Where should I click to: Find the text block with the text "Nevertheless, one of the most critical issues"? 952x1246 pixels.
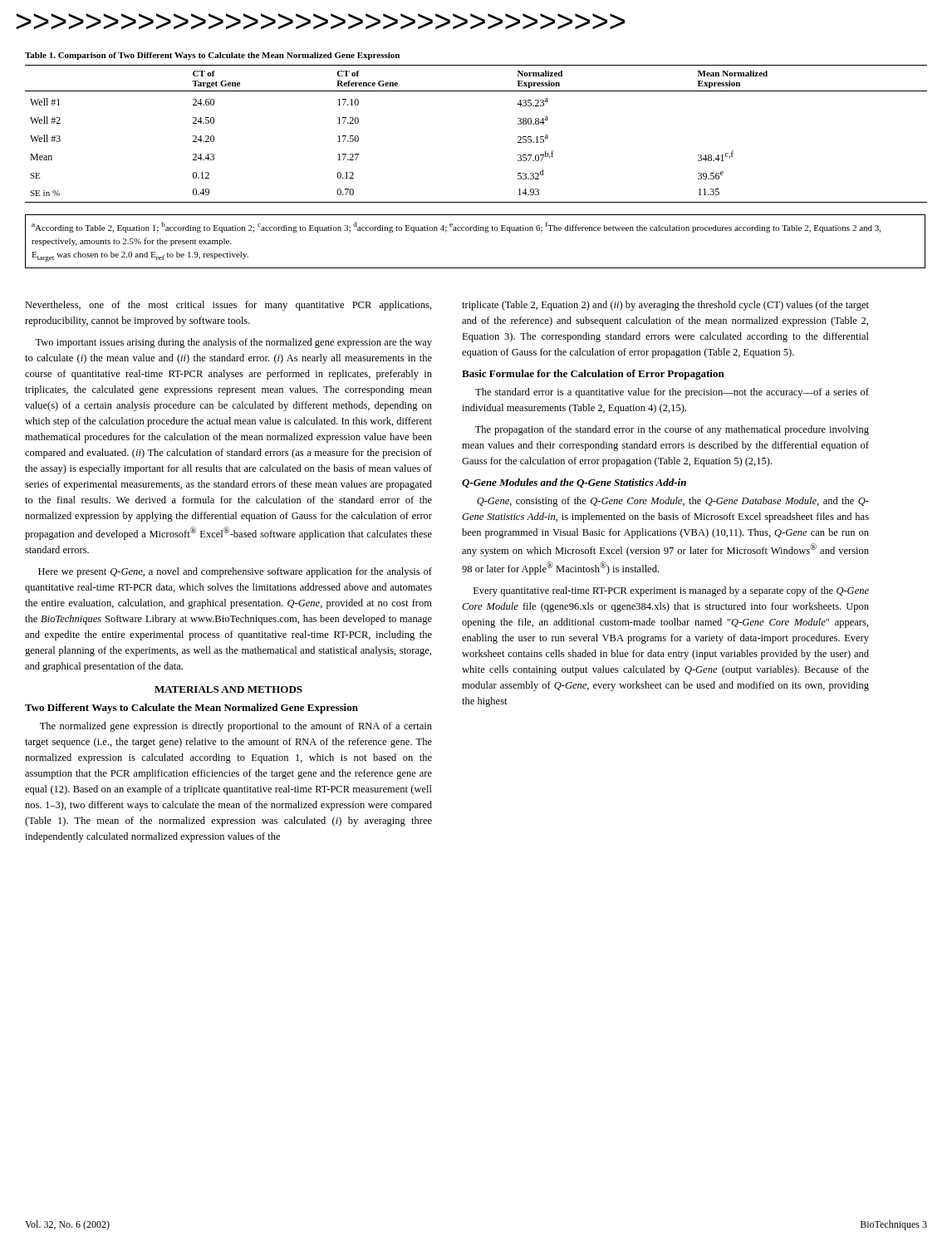[x=228, y=313]
